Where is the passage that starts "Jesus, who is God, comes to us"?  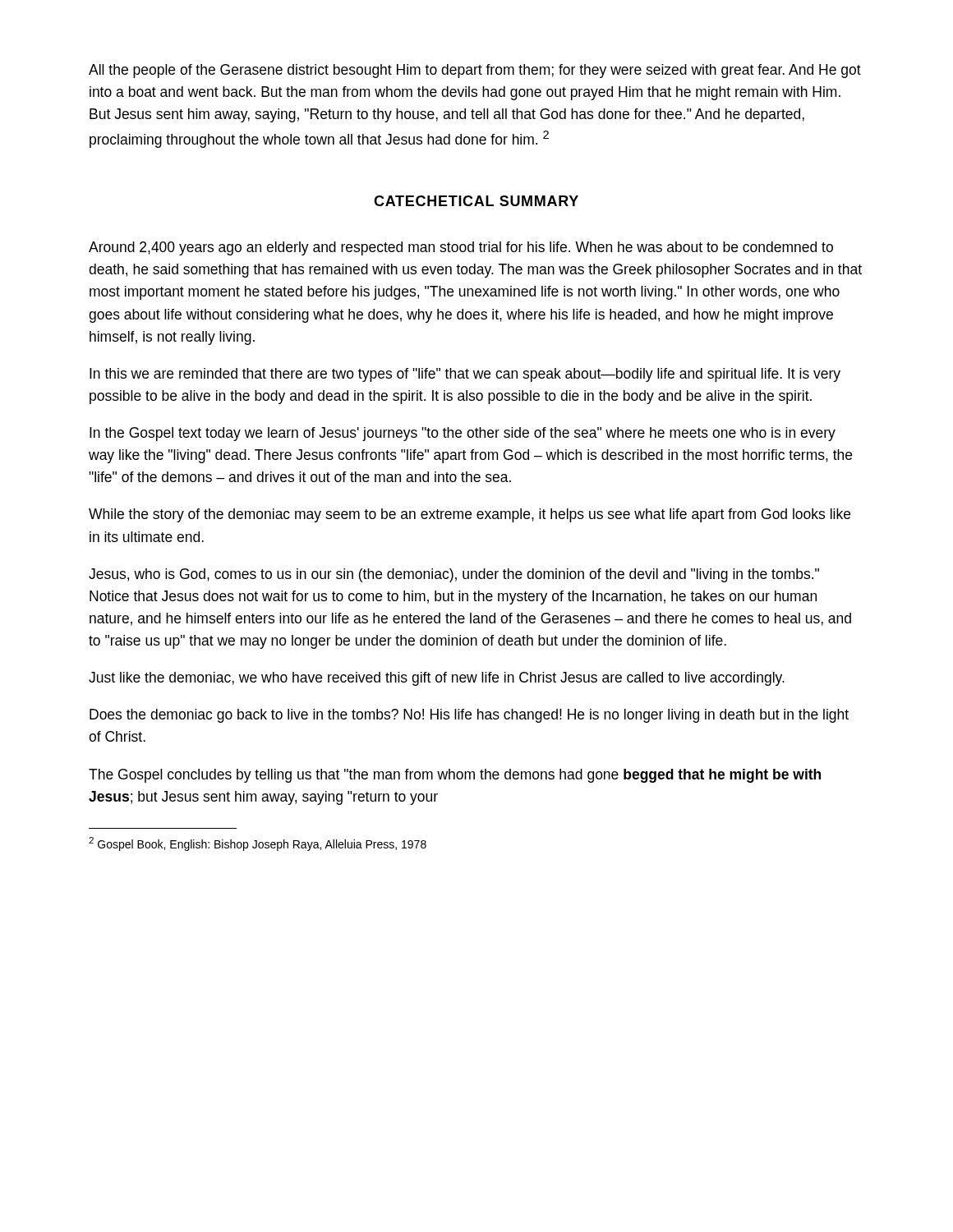tap(476, 608)
